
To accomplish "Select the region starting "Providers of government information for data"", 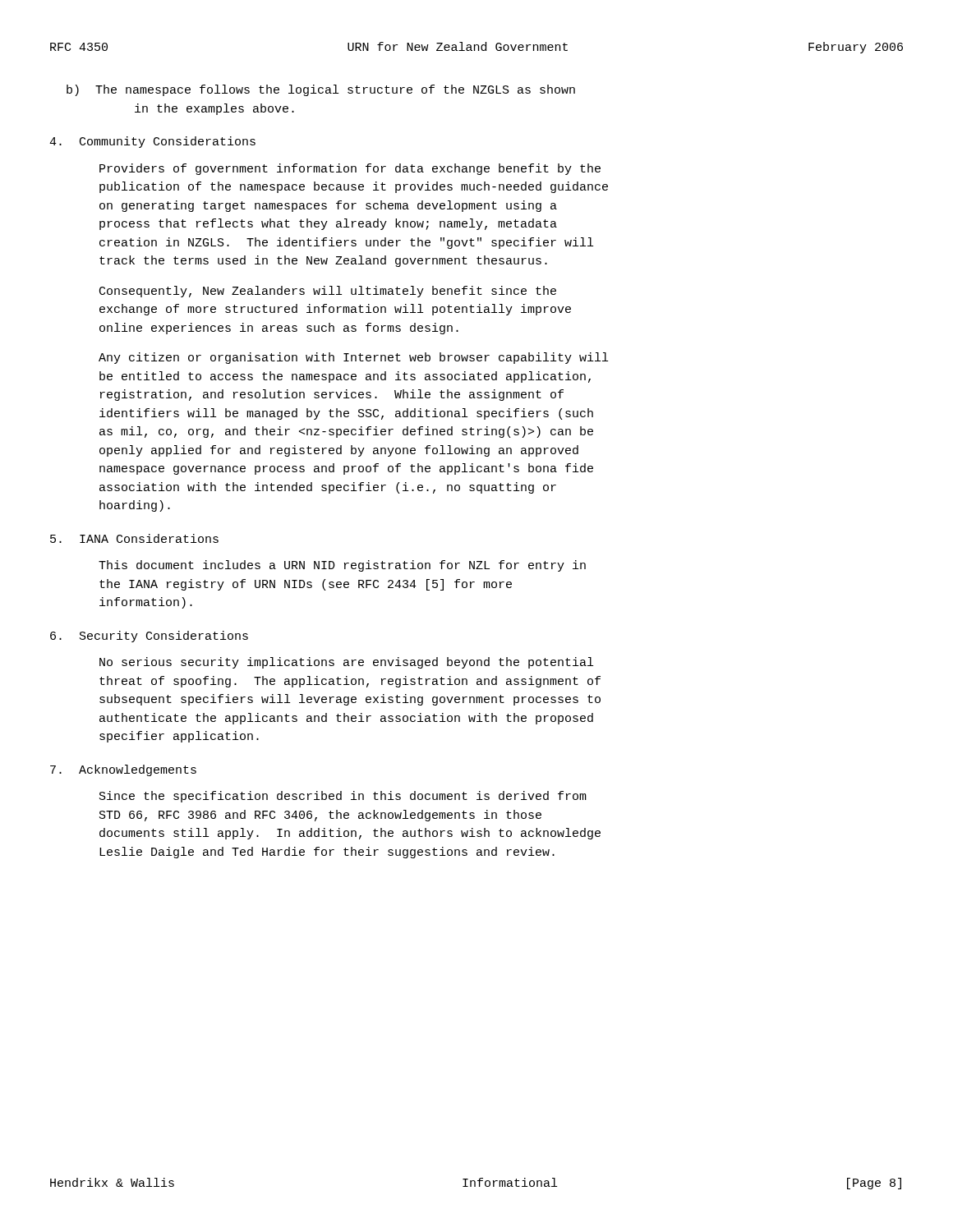I will pyautogui.click(x=354, y=215).
